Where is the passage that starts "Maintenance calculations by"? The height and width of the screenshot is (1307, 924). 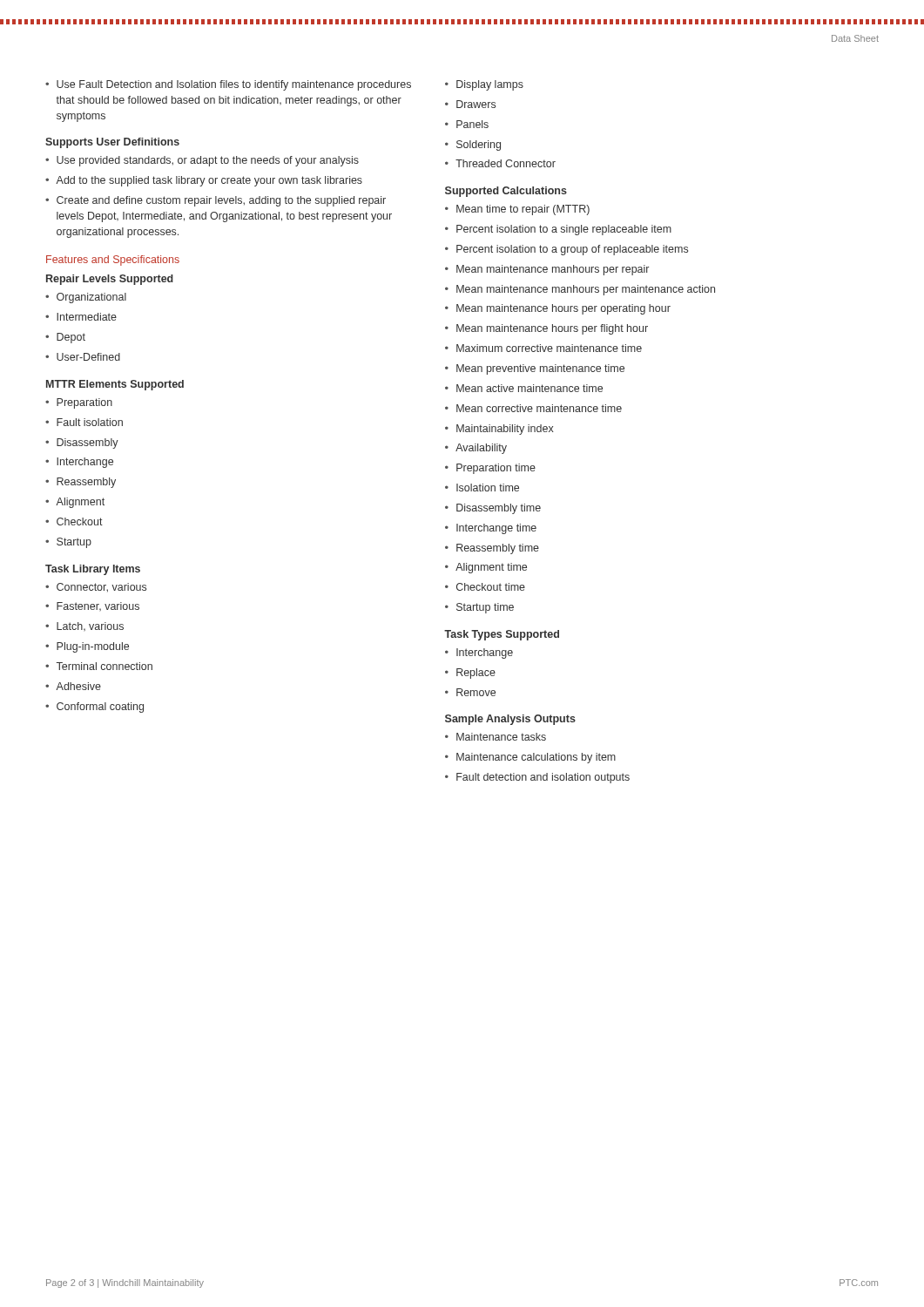(536, 757)
